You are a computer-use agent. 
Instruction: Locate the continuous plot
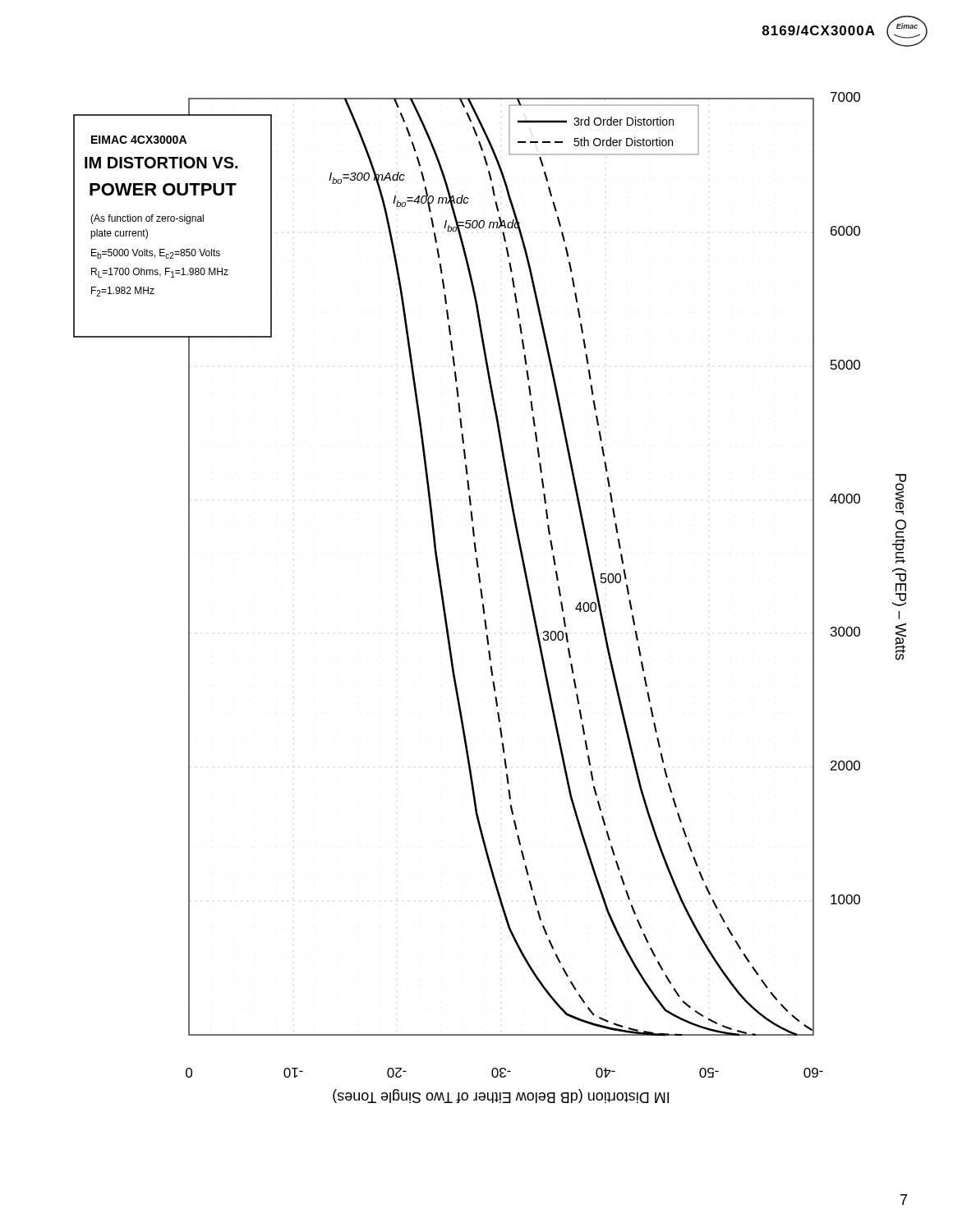click(472, 600)
